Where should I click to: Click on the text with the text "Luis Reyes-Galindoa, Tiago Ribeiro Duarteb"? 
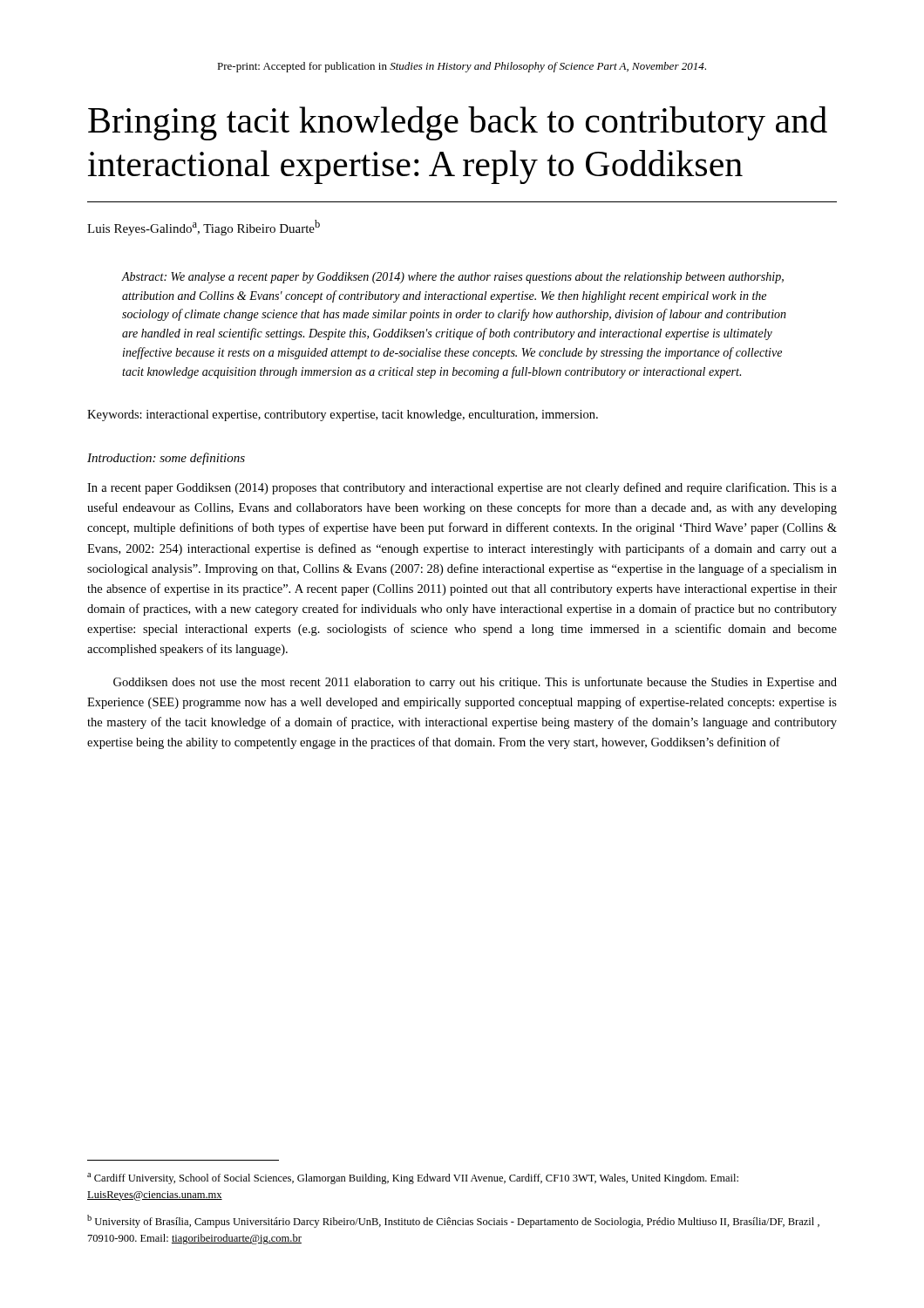point(204,227)
